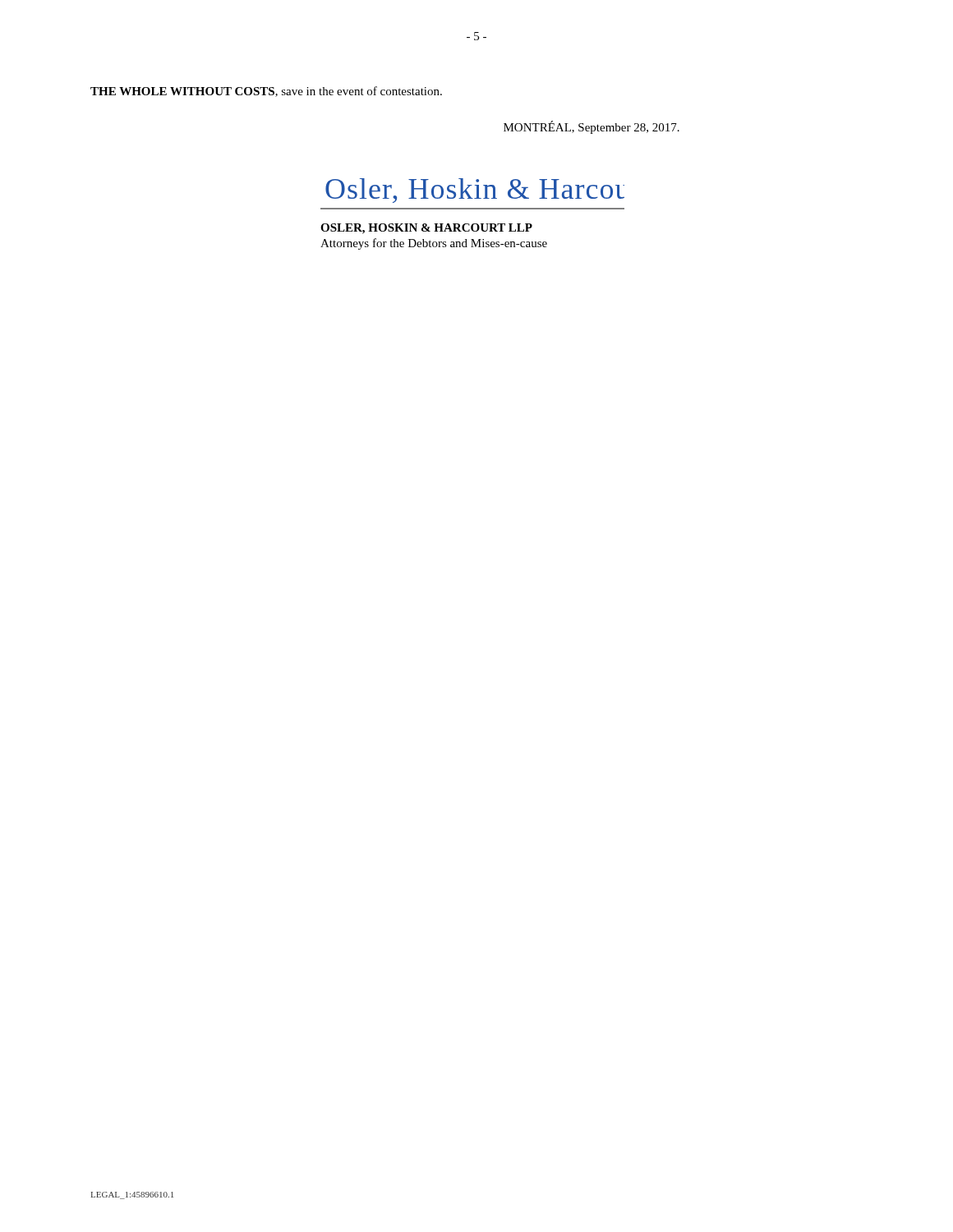Navigate to the element starting "OSLER, HOSKIN & HARCOURT LLP Attorneys for the"
Image resolution: width=953 pixels, height=1232 pixels.
(x=472, y=235)
